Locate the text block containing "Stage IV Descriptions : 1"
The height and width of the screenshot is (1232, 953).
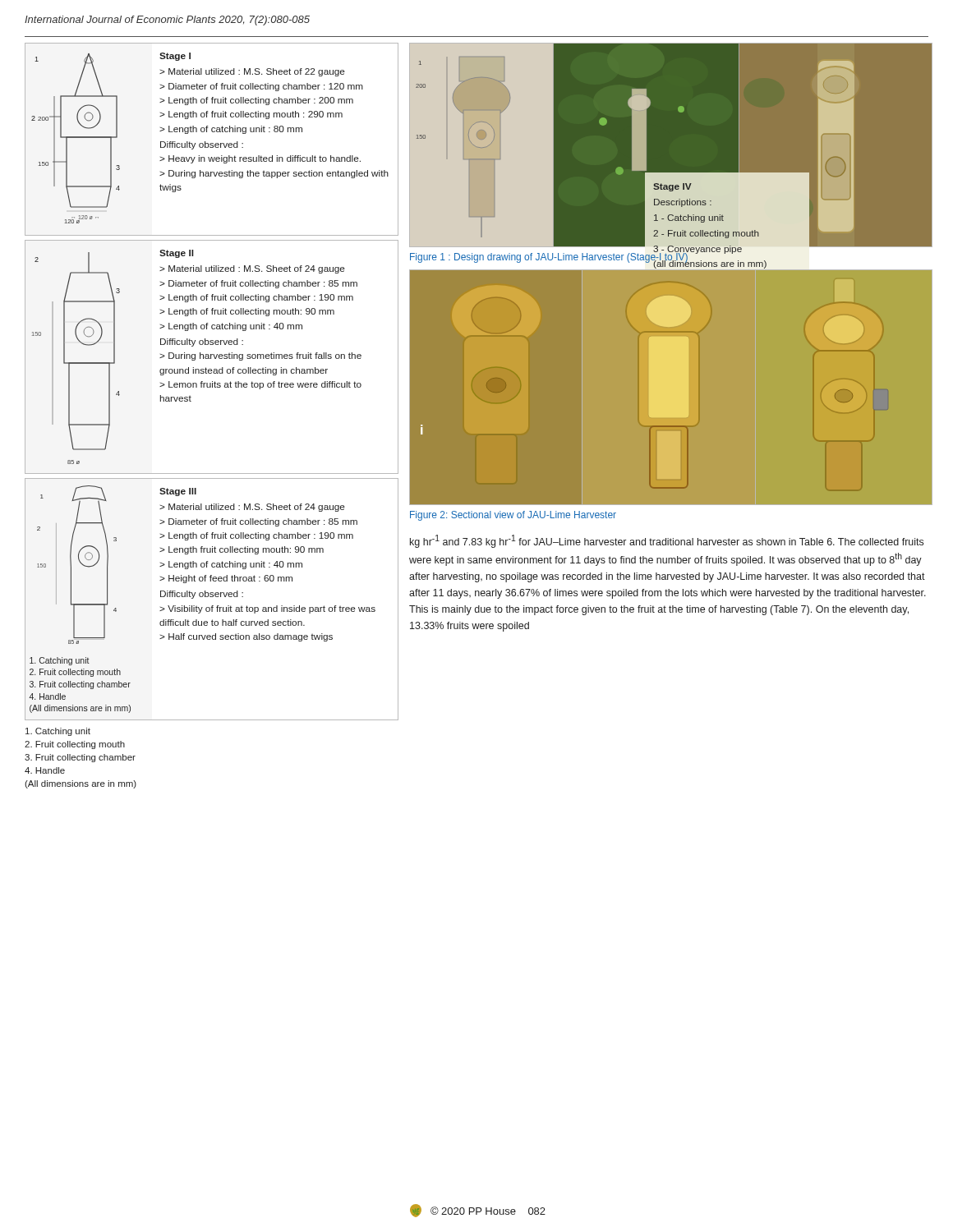(x=727, y=226)
